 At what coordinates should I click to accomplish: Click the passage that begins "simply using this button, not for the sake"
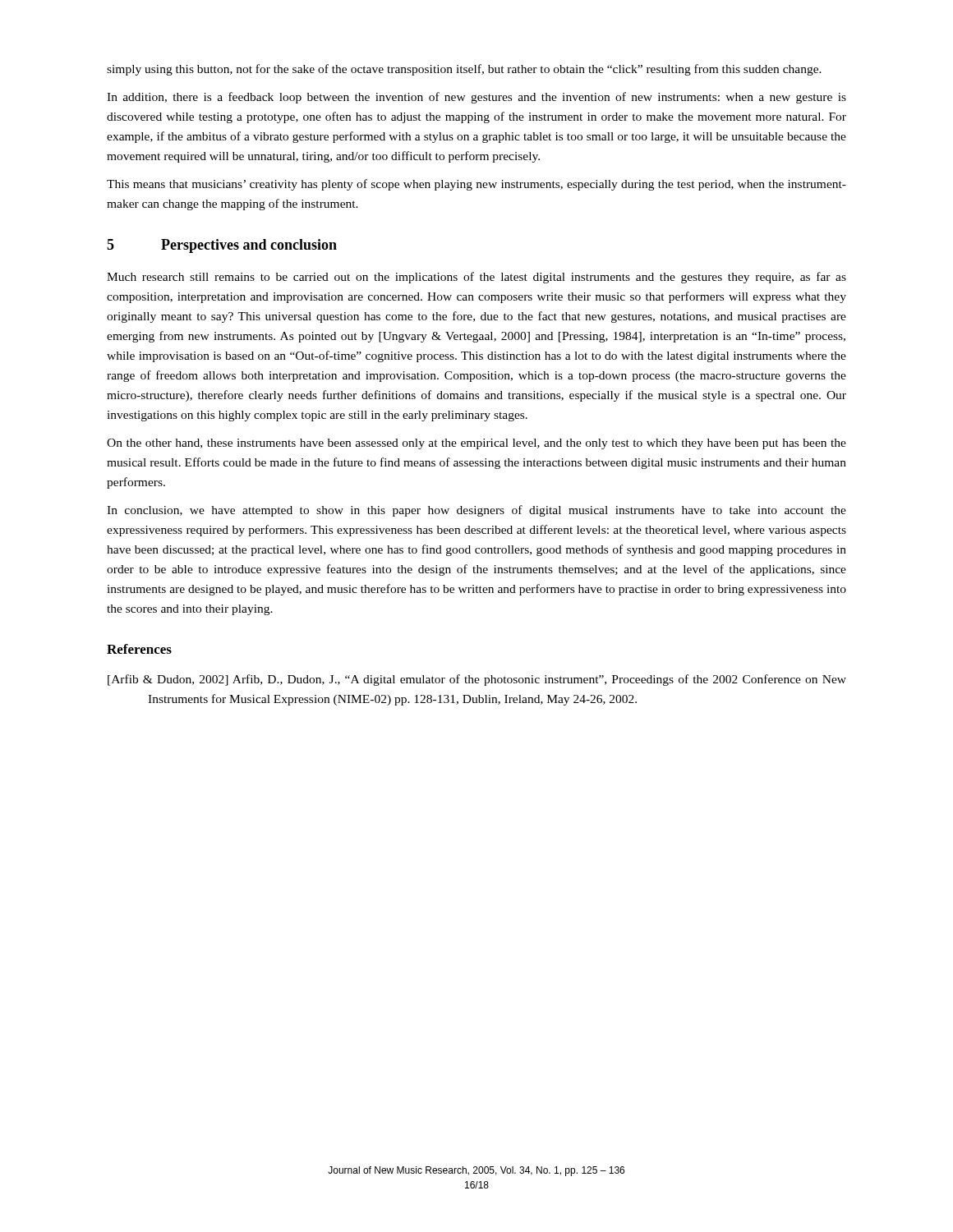(x=476, y=136)
